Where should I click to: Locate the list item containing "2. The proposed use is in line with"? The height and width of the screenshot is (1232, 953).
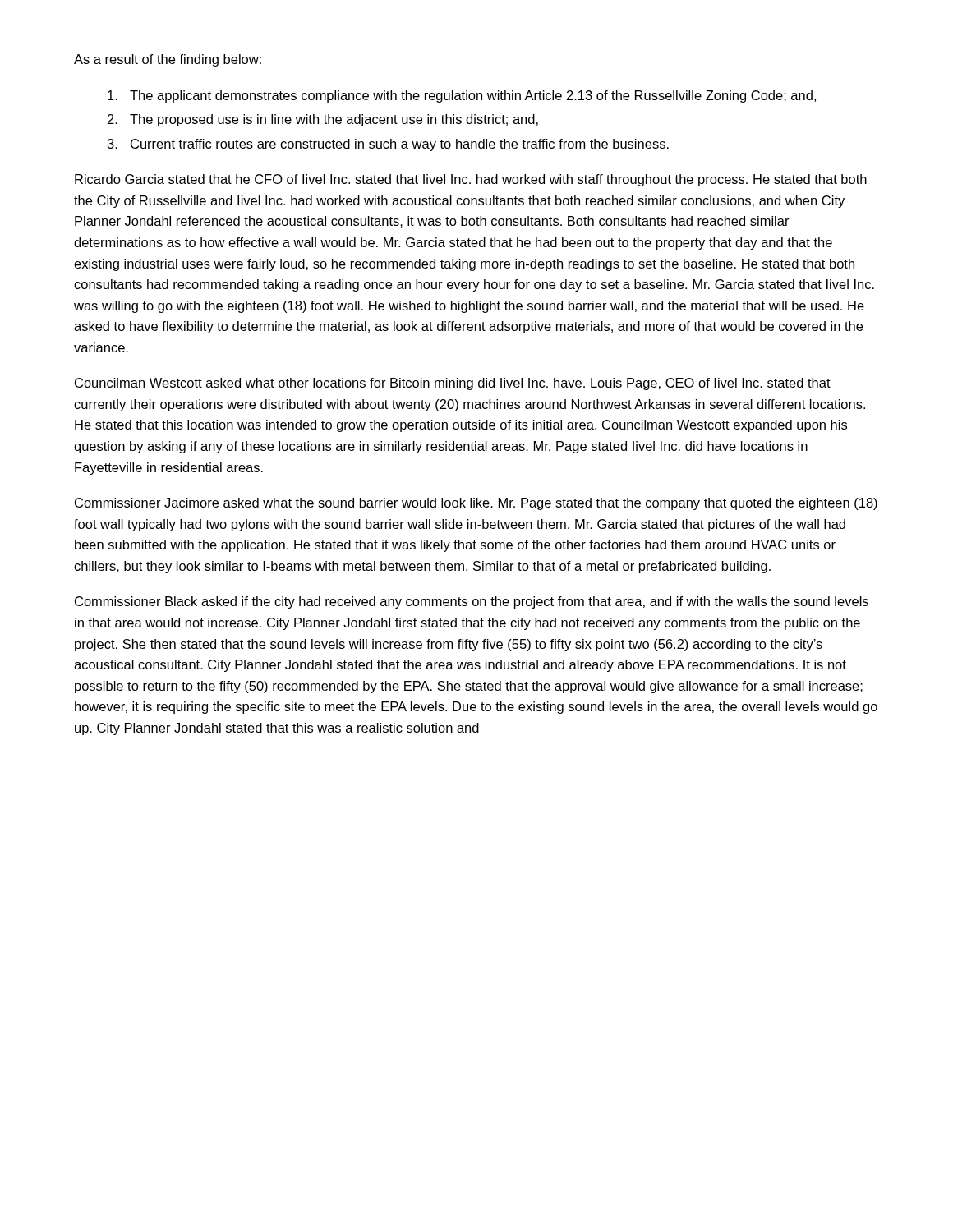pos(493,120)
